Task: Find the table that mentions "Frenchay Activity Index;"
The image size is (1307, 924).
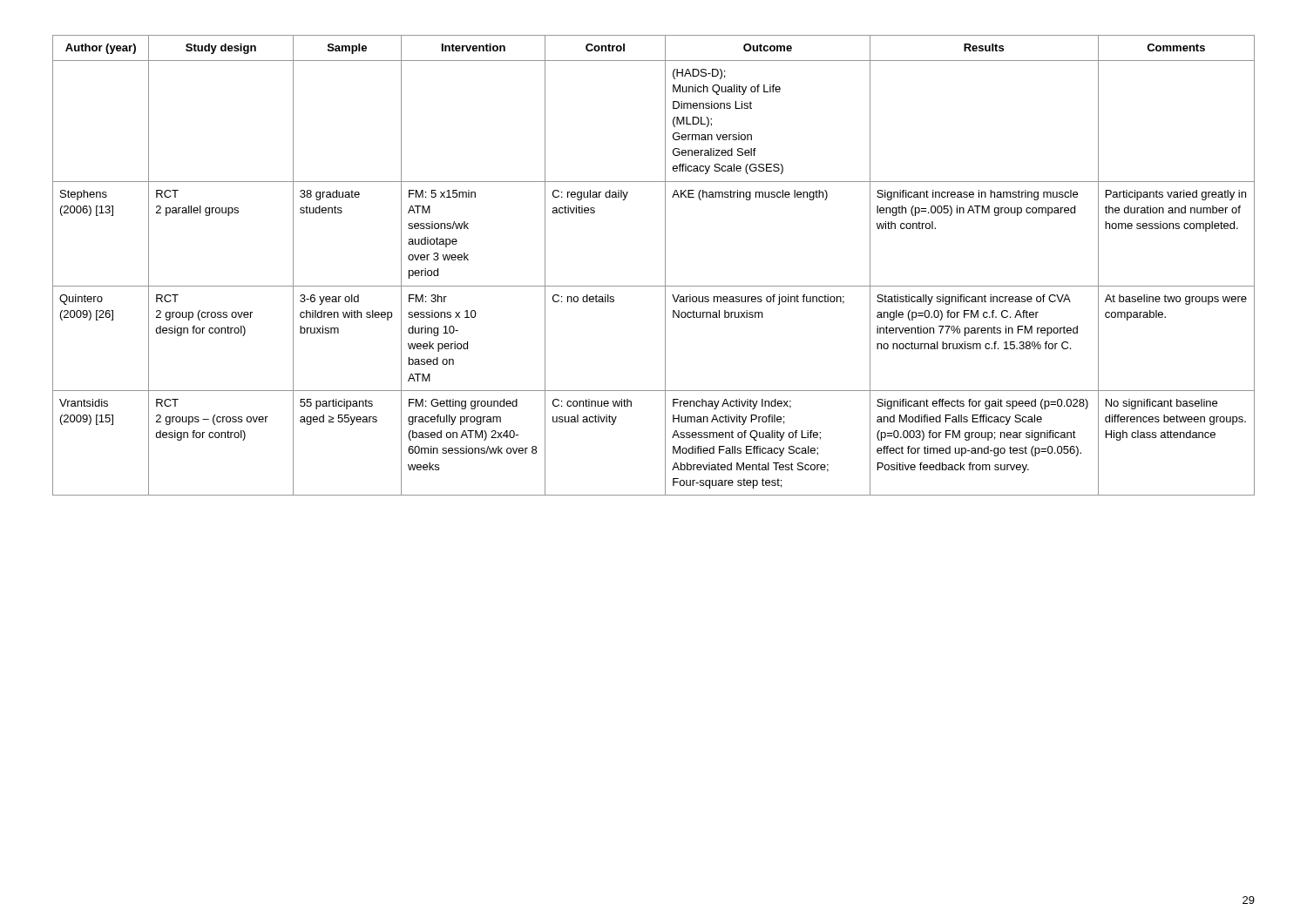Action: (654, 265)
